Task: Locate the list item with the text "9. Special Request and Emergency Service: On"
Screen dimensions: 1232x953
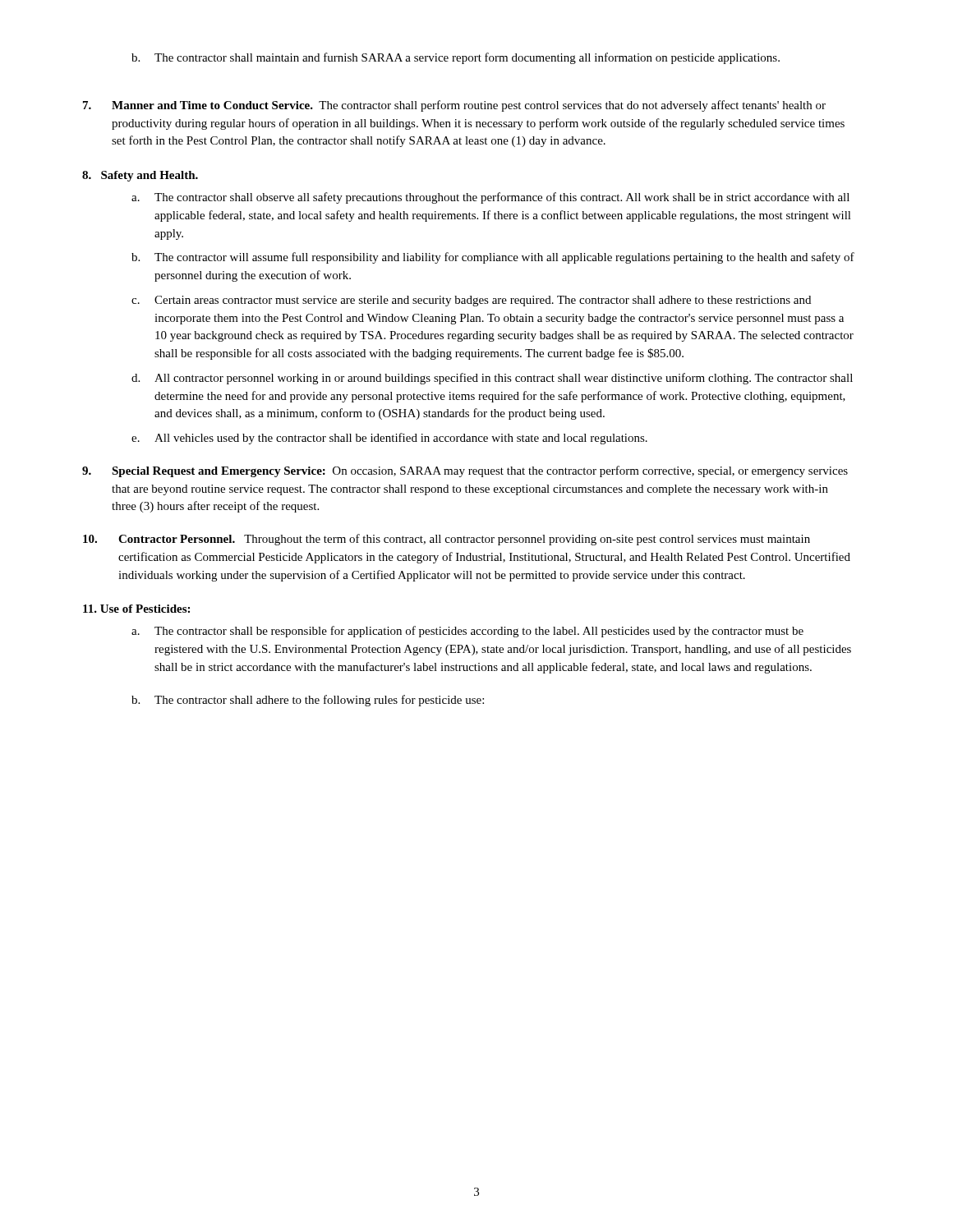Action: 468,489
